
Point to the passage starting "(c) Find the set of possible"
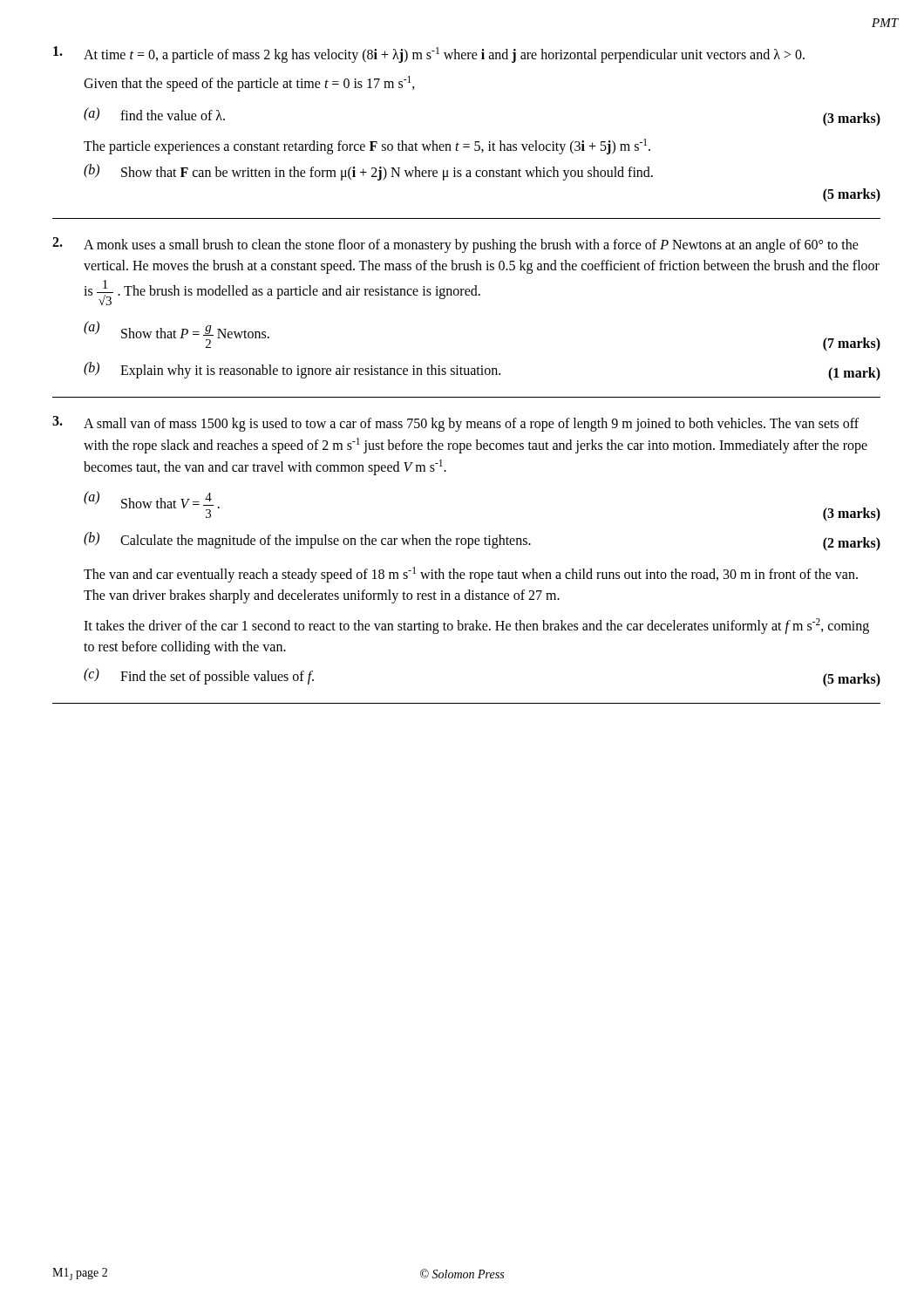pyautogui.click(x=212, y=677)
